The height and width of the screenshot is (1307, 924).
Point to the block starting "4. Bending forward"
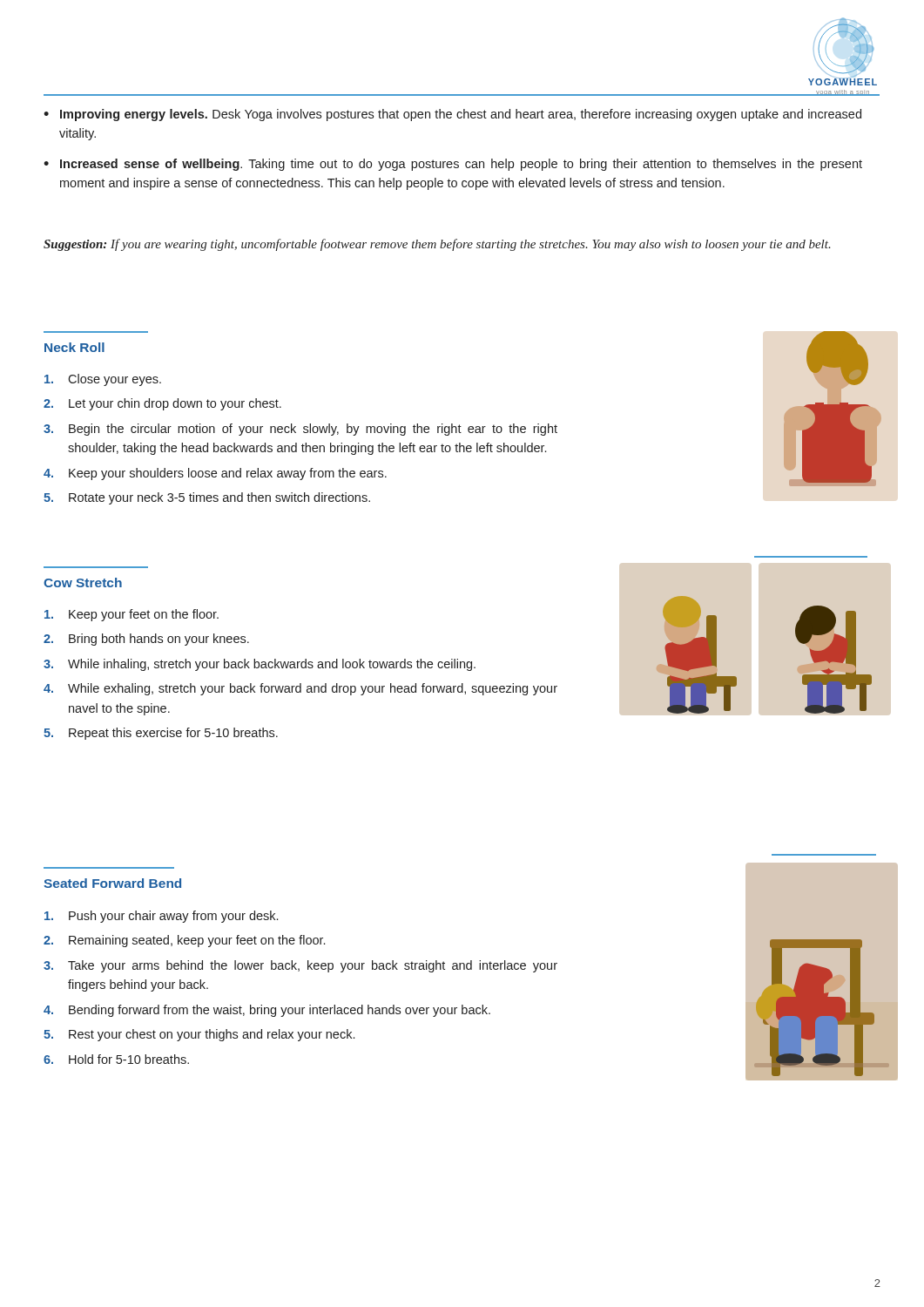point(267,1010)
